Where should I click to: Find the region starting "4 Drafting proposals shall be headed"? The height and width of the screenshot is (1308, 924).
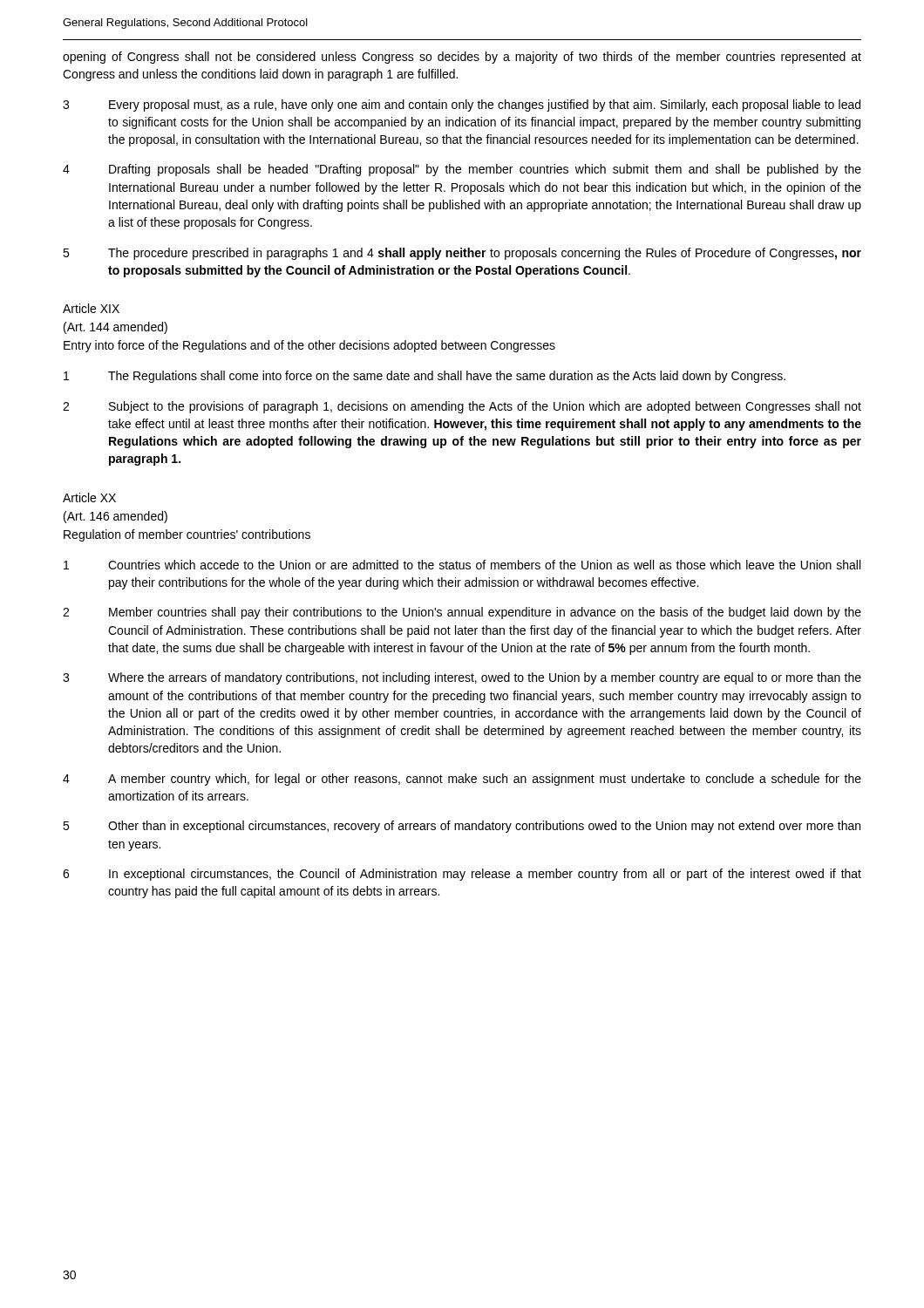click(x=462, y=196)
